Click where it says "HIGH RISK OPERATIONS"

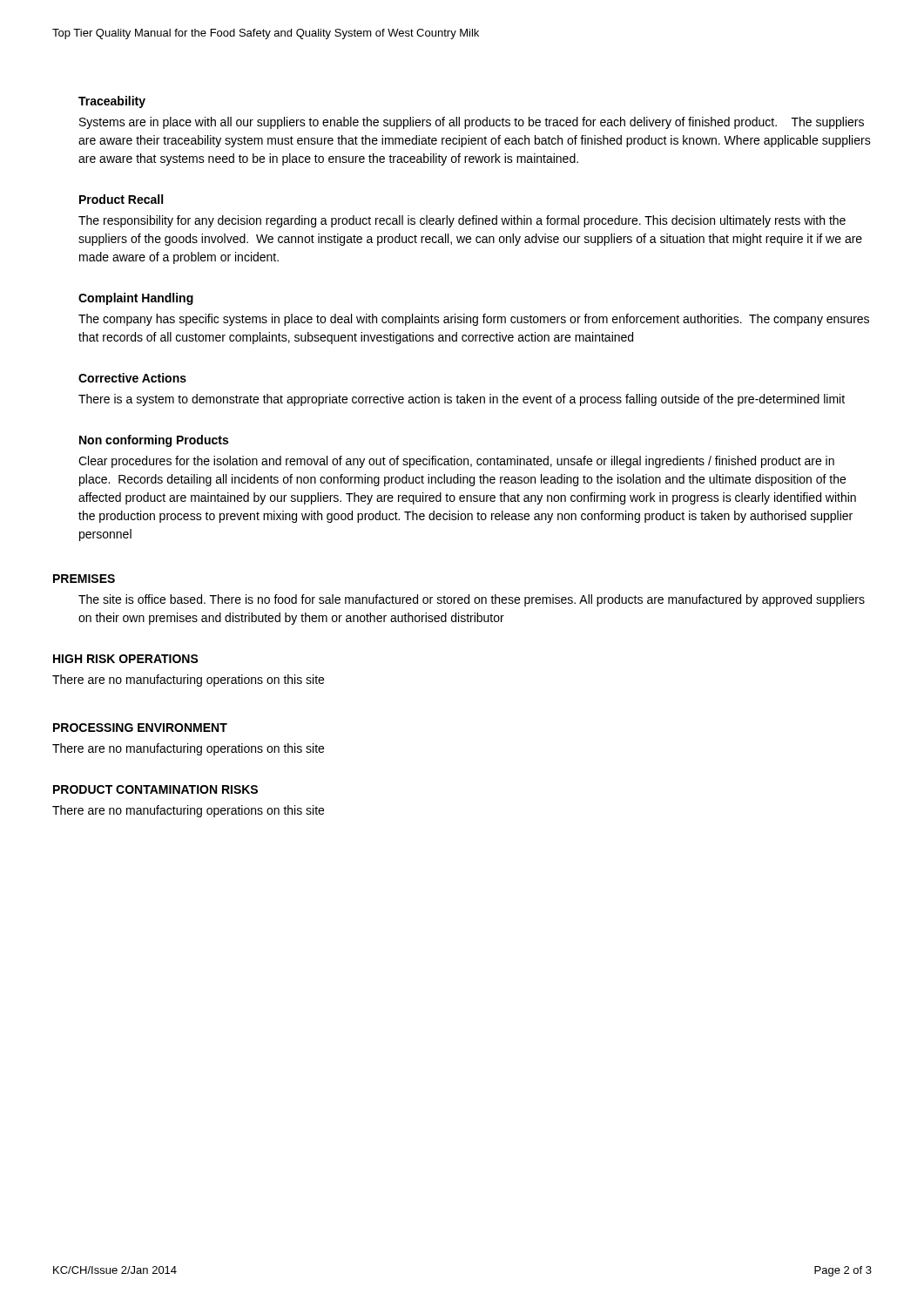[125, 659]
